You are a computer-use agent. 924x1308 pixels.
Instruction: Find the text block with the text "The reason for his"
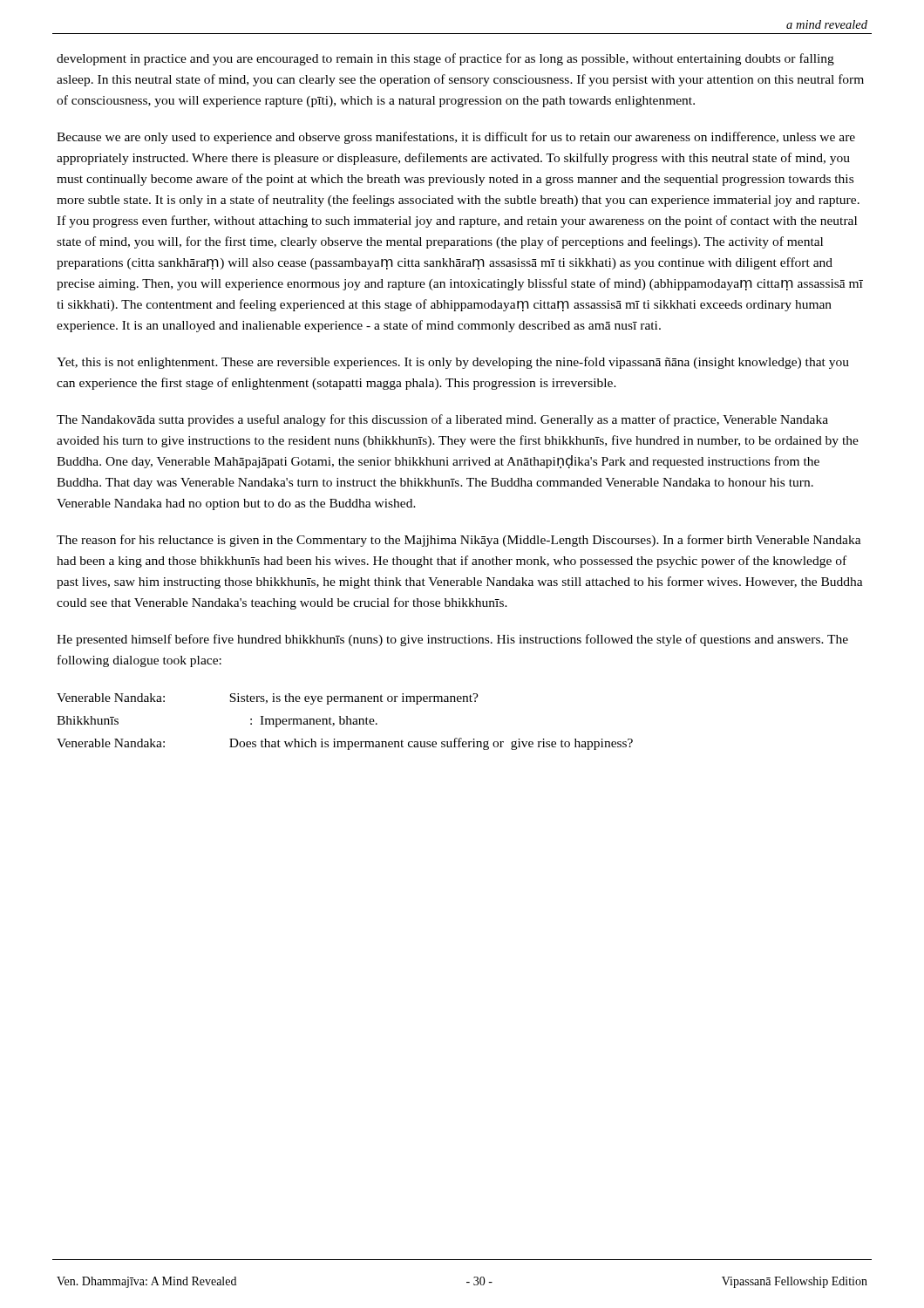point(460,571)
